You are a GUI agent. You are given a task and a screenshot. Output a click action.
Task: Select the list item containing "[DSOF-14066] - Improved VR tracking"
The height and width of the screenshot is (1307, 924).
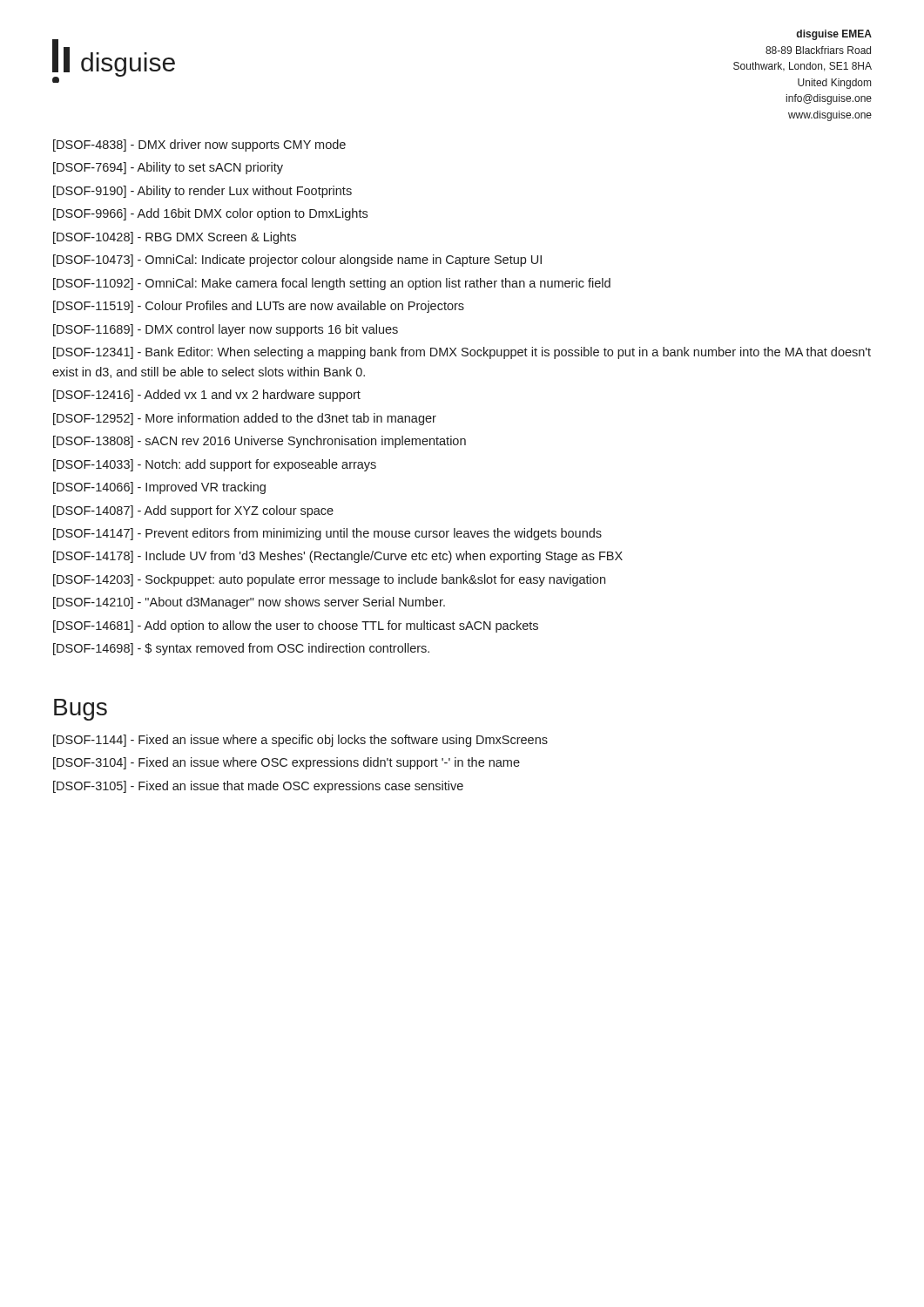click(x=159, y=487)
